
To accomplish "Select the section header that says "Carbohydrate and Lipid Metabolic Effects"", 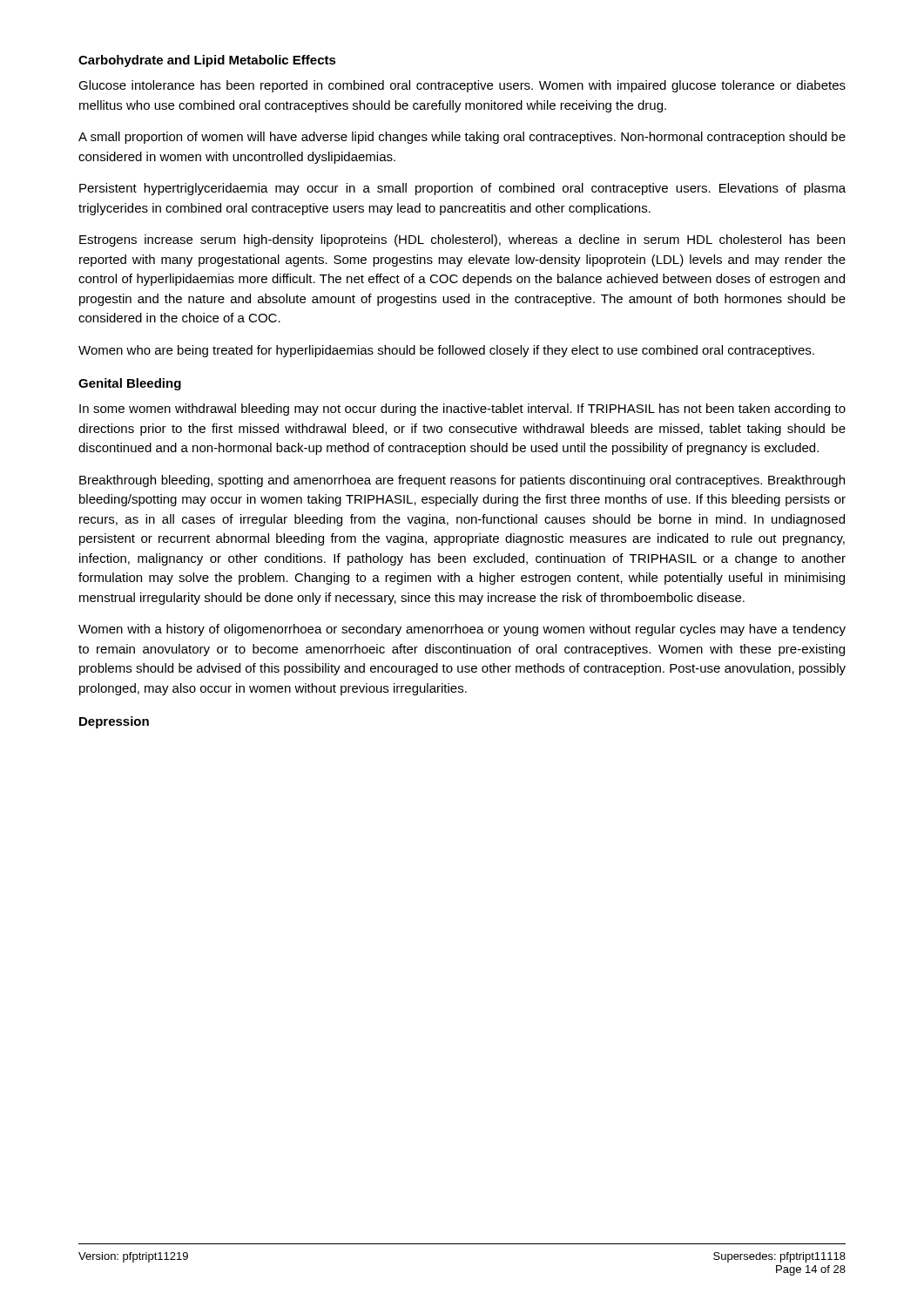I will point(207,60).
